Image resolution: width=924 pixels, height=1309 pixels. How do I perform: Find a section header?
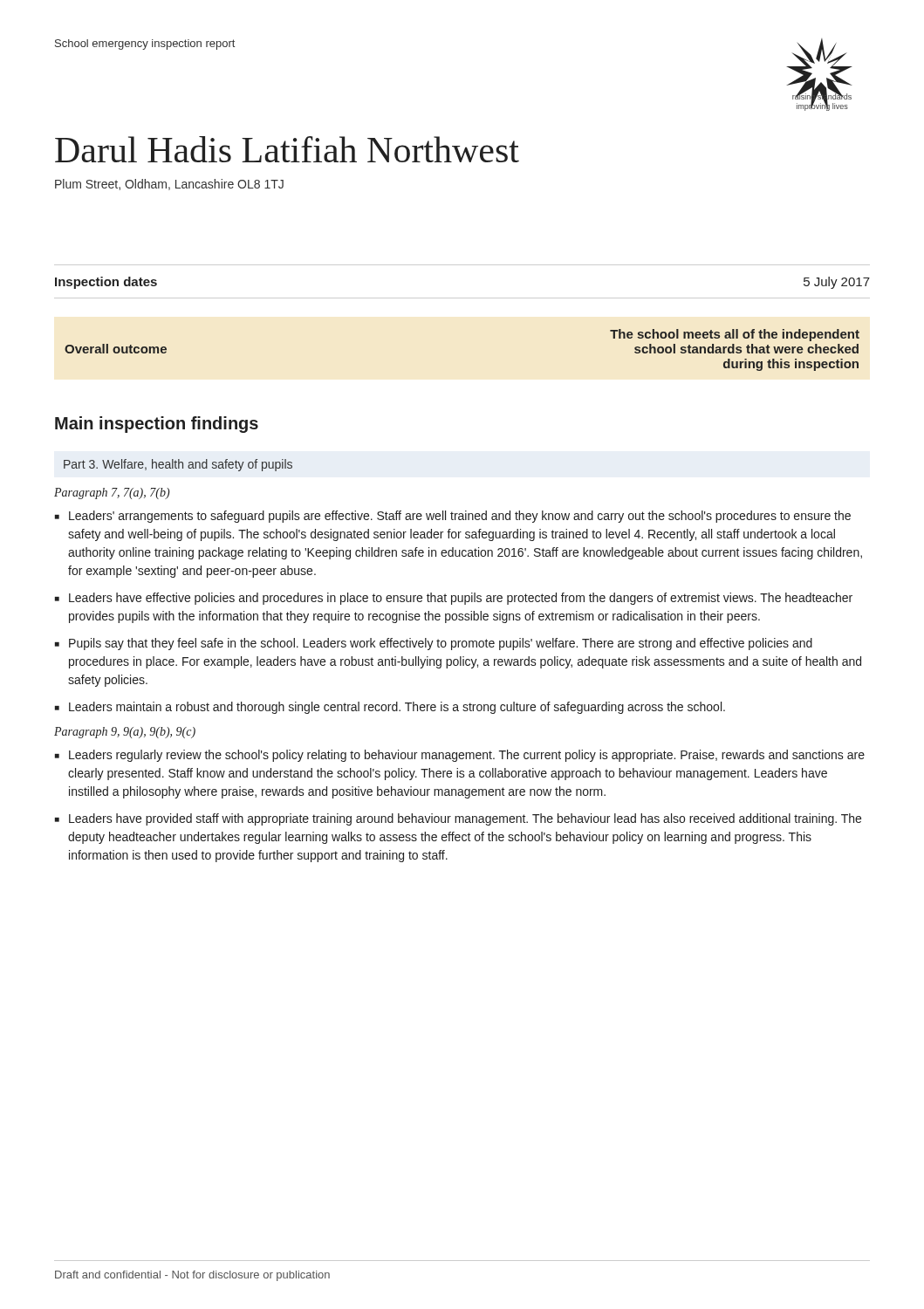[156, 423]
